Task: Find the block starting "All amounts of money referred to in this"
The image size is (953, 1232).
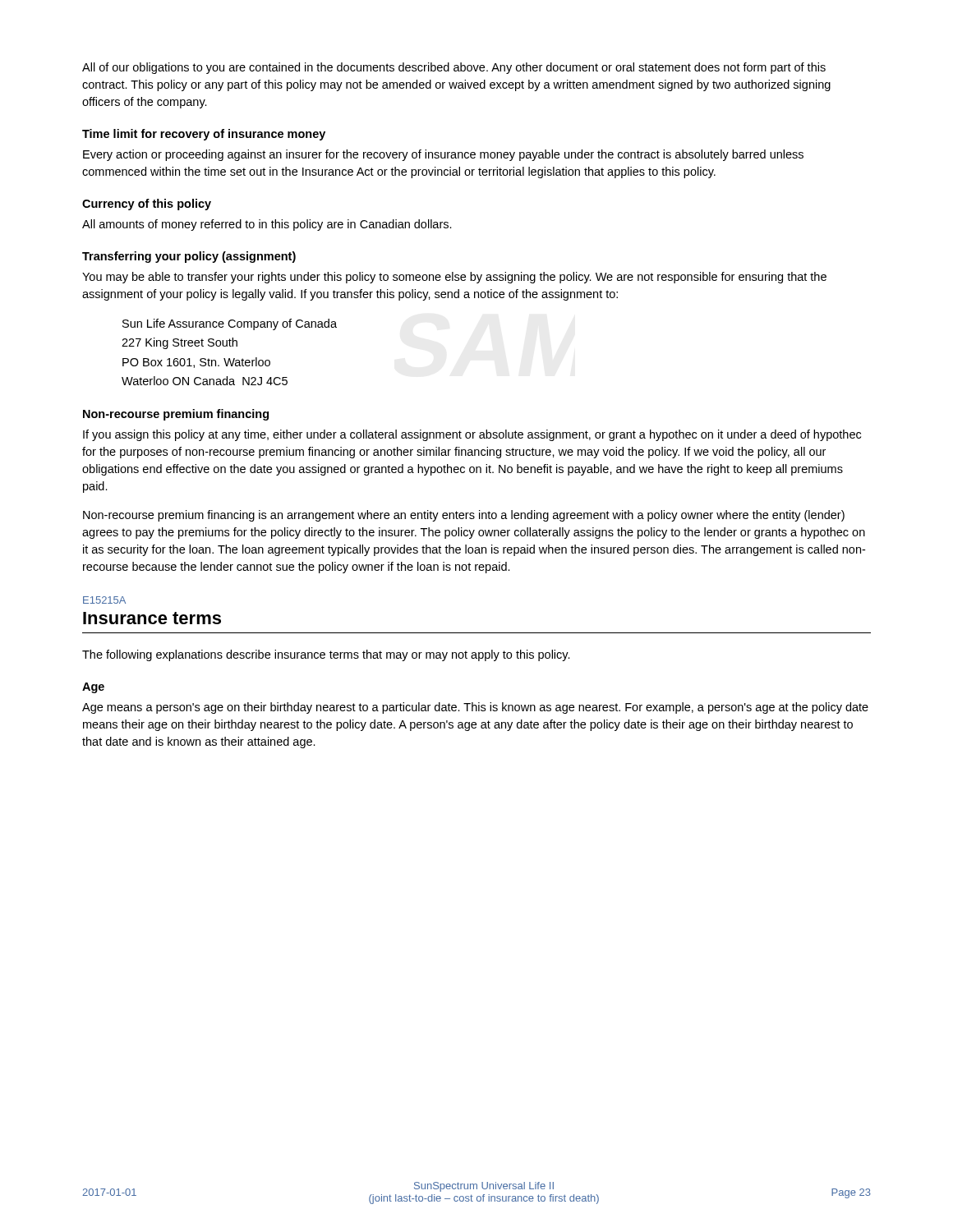Action: (267, 224)
